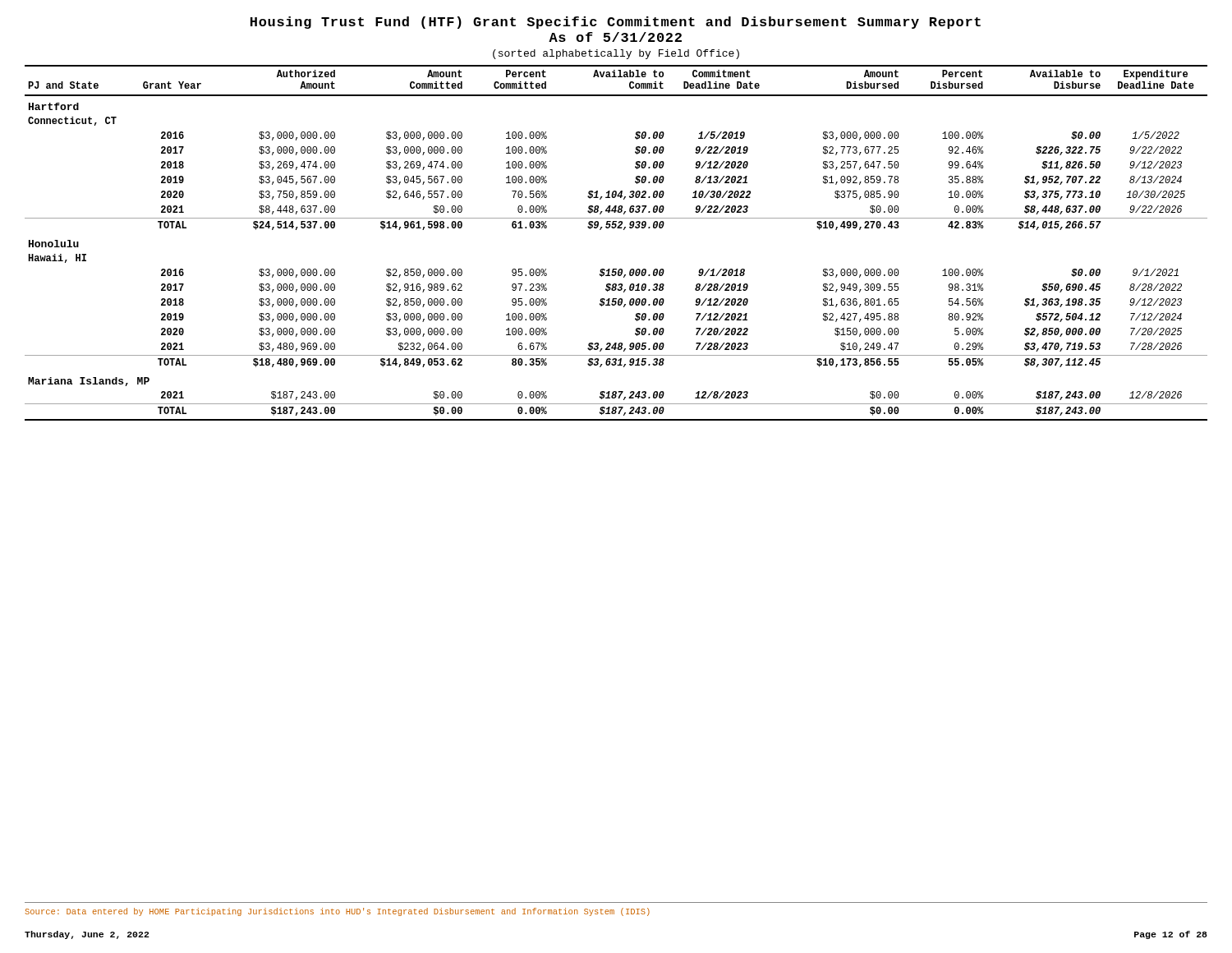Locate the block of text that opens with "(sorted alphabetically by Field"
The width and height of the screenshot is (1232, 953).
click(x=616, y=54)
